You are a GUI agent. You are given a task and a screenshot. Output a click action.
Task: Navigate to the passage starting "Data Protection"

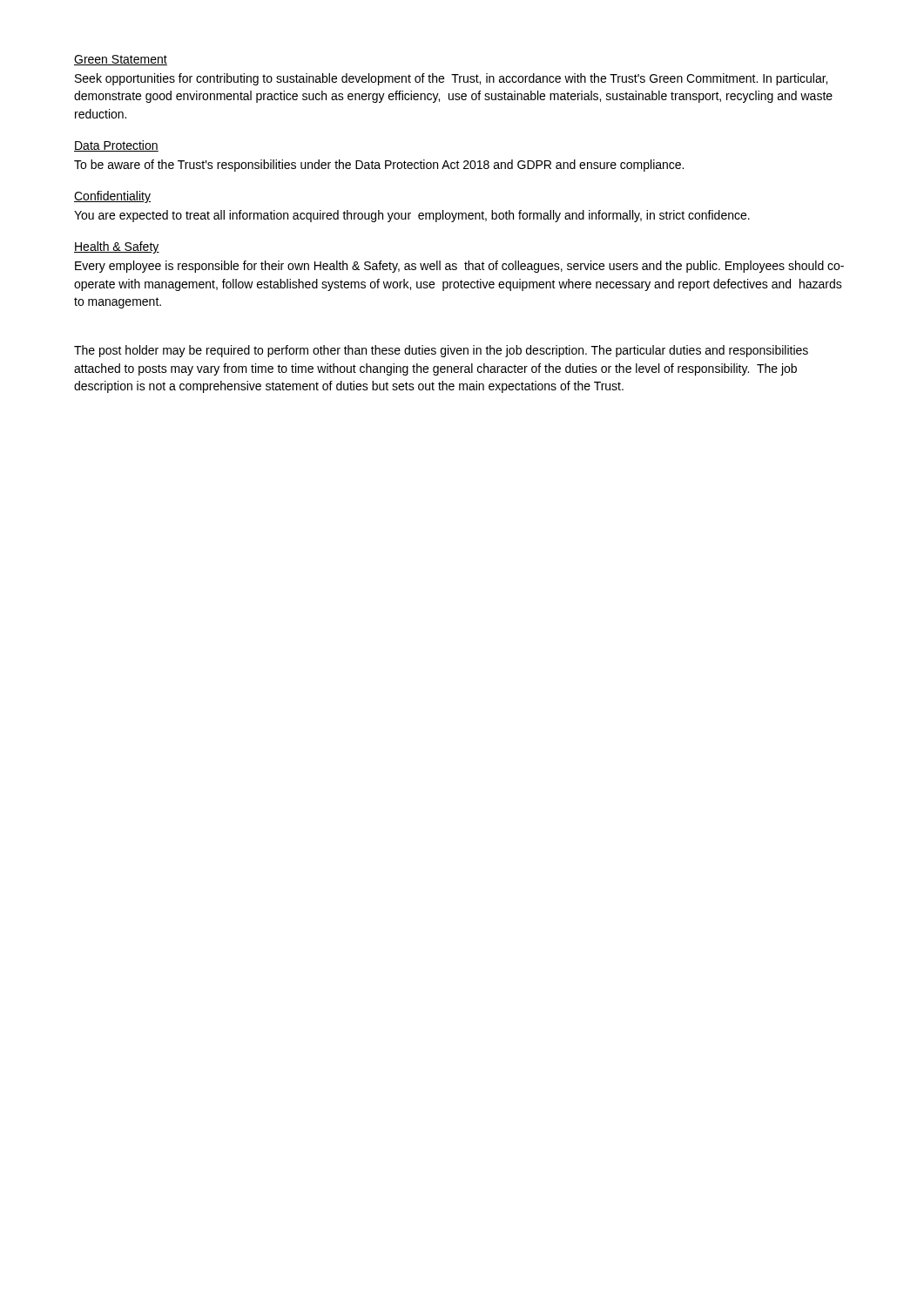[x=116, y=145]
